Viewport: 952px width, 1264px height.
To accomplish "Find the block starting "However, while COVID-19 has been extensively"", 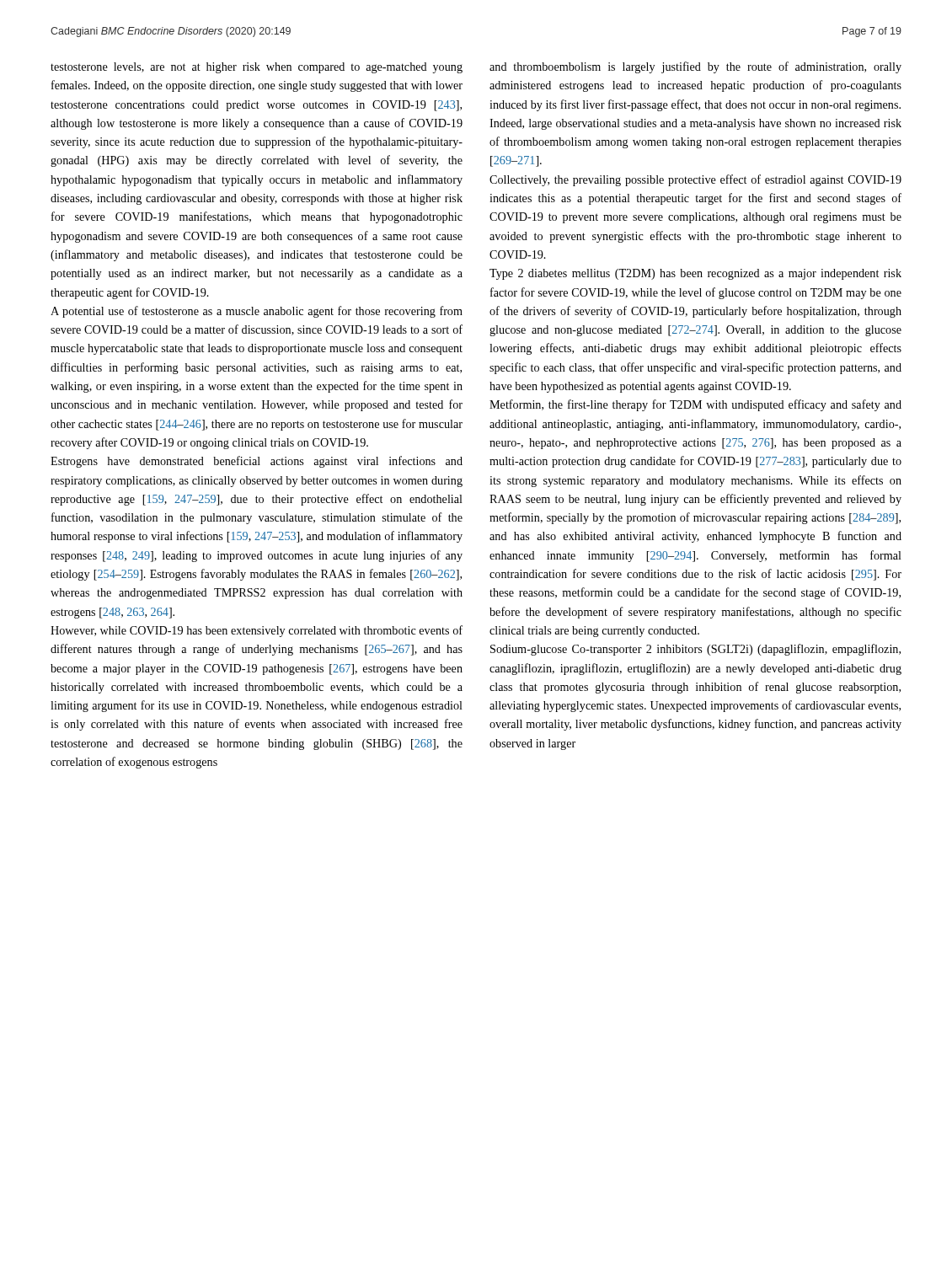I will [257, 696].
